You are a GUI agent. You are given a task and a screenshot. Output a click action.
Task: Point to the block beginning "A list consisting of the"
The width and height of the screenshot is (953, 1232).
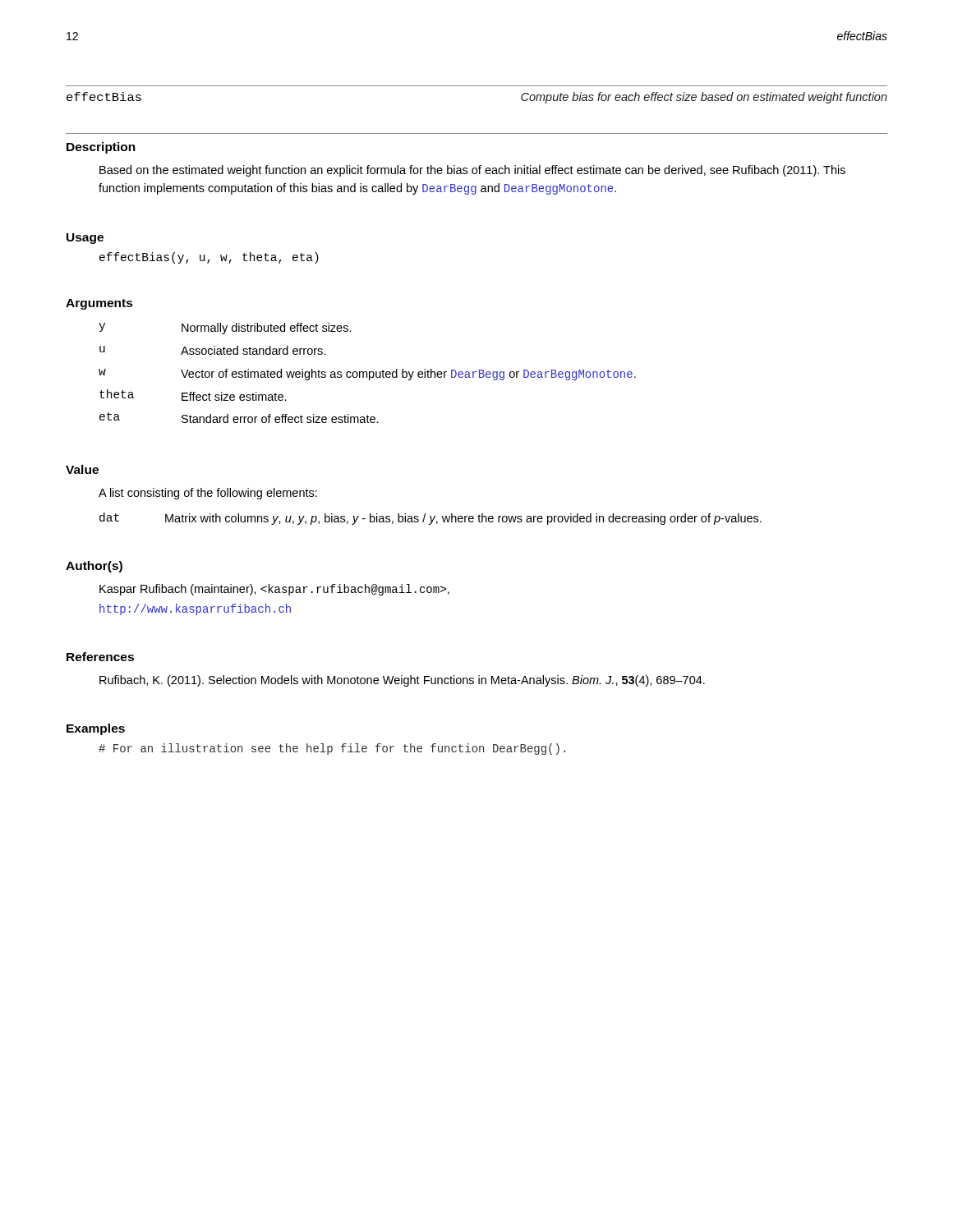208,493
